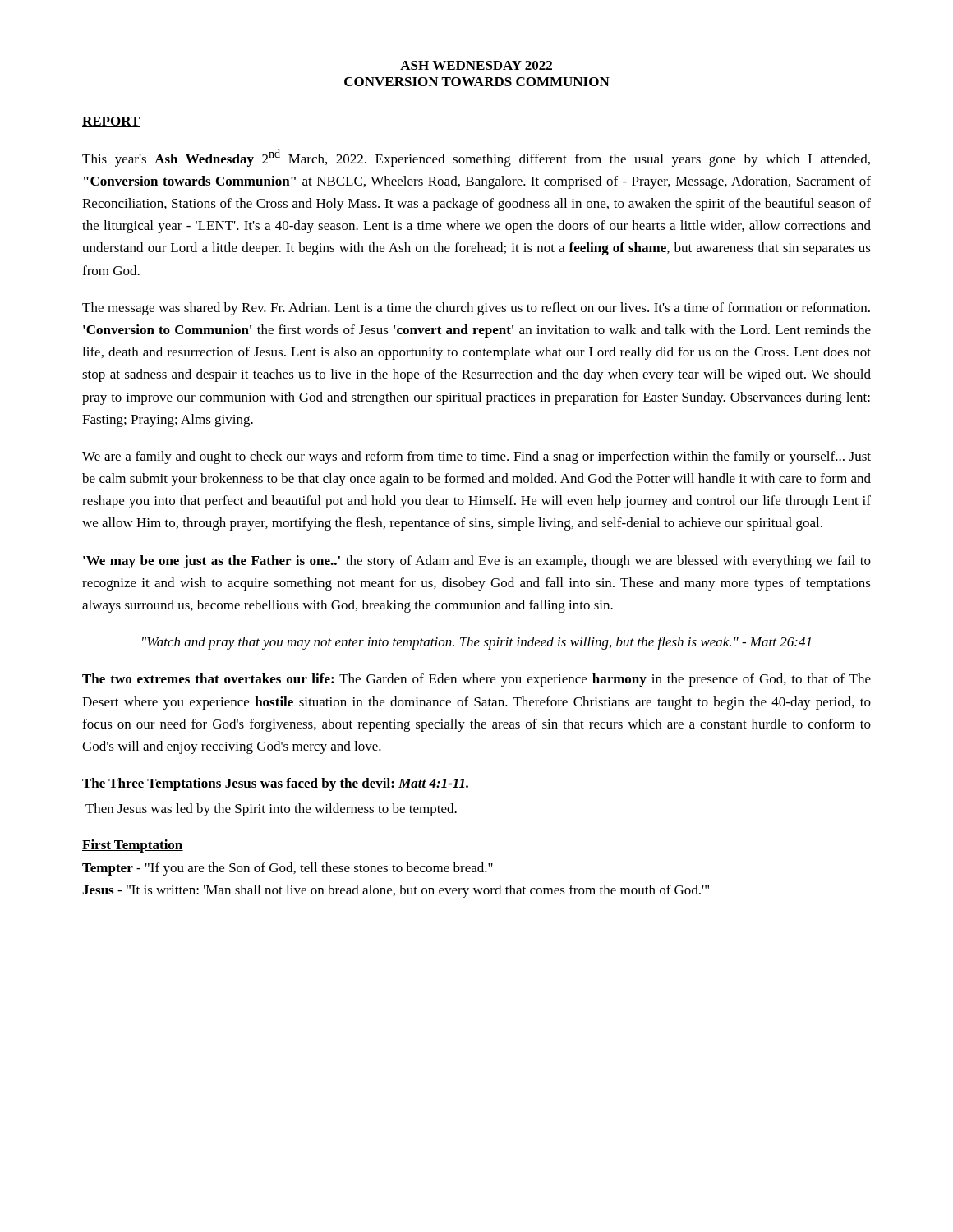Find the text block containing "'We may be one just as the Father"
This screenshot has height=1232, width=953.
point(476,583)
